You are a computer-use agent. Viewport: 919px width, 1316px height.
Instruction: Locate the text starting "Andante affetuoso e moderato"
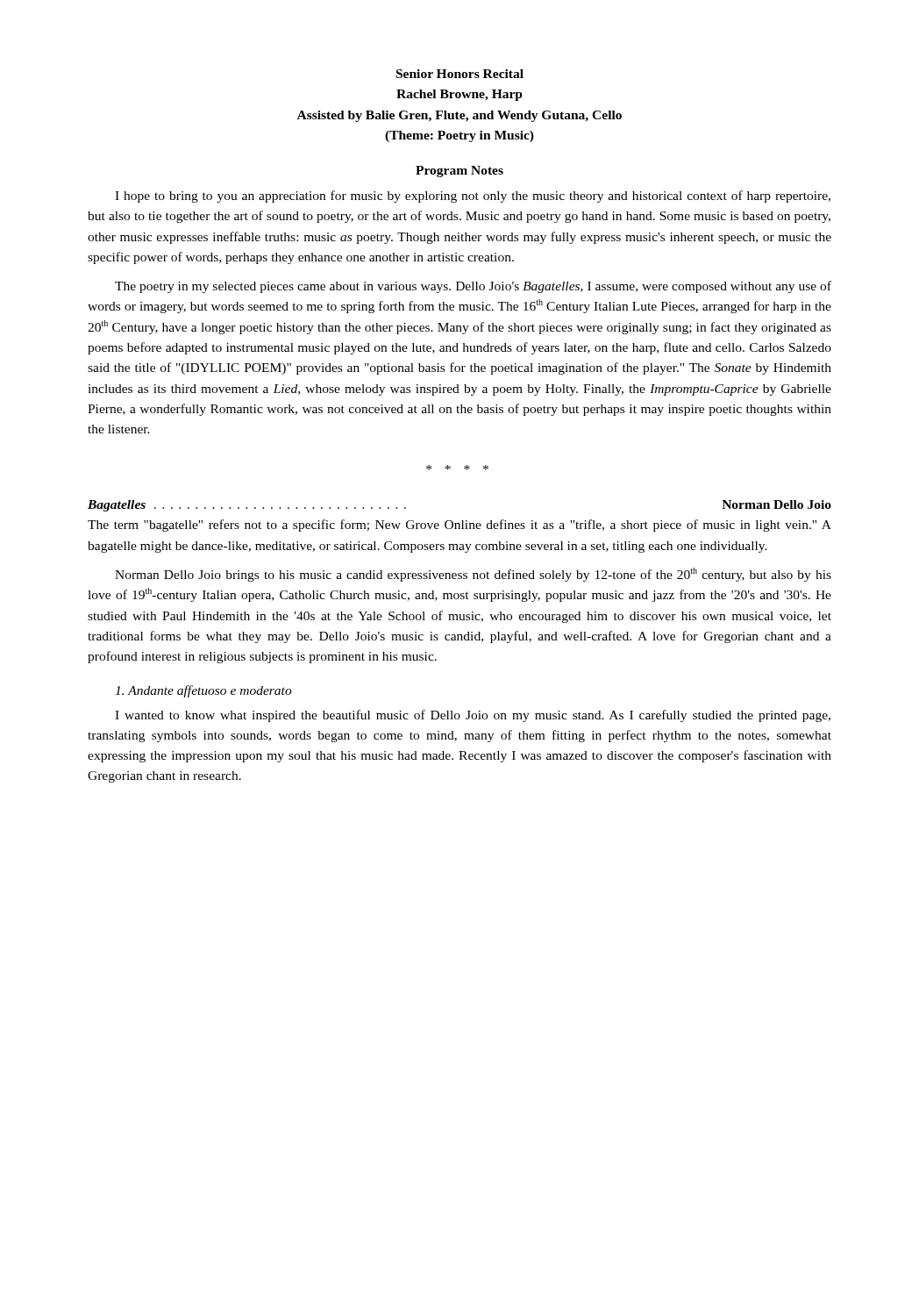(x=203, y=690)
